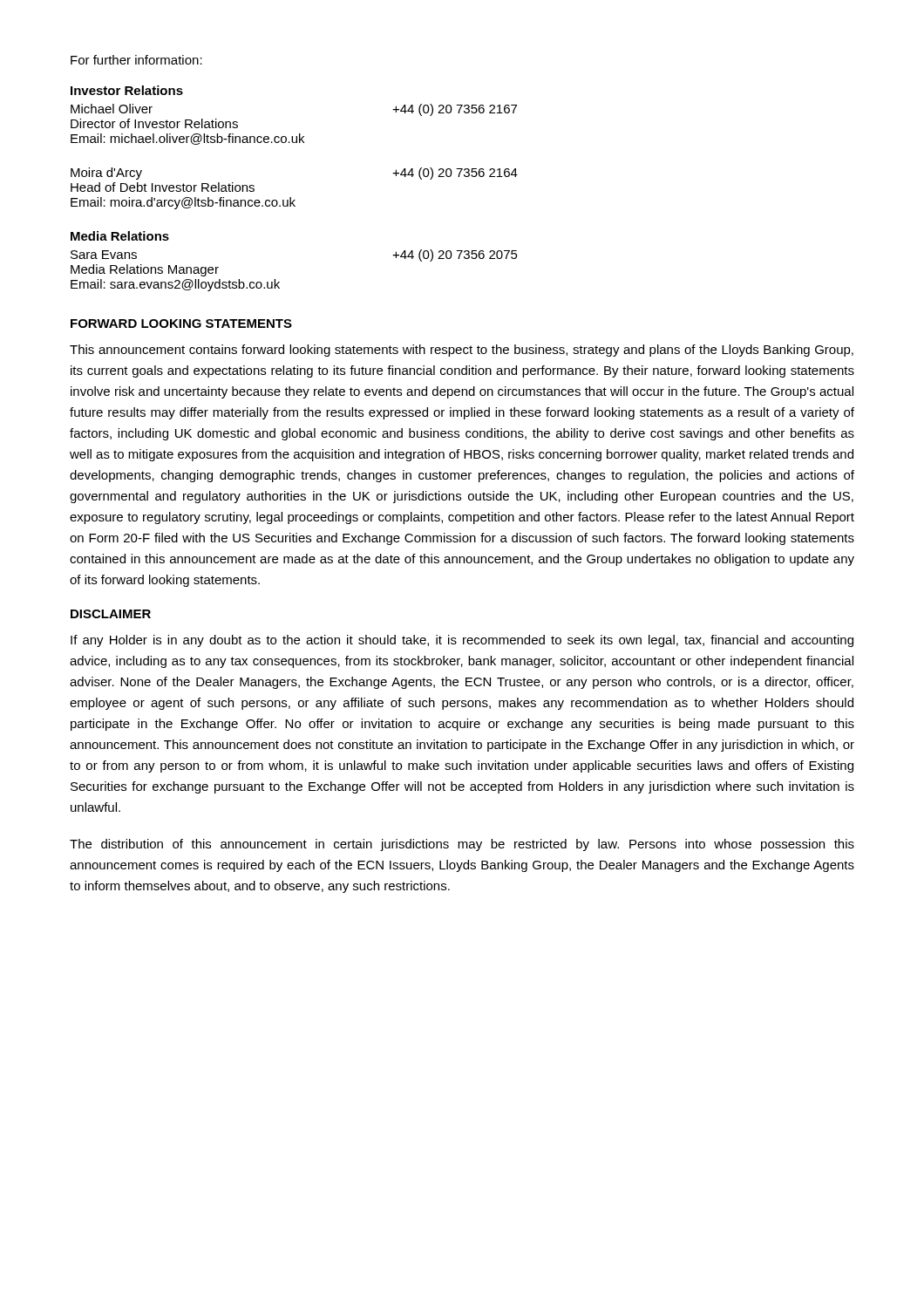Locate the text block that reads "Michael Oliver Director of Investor"
Image resolution: width=924 pixels, height=1308 pixels.
point(462,123)
